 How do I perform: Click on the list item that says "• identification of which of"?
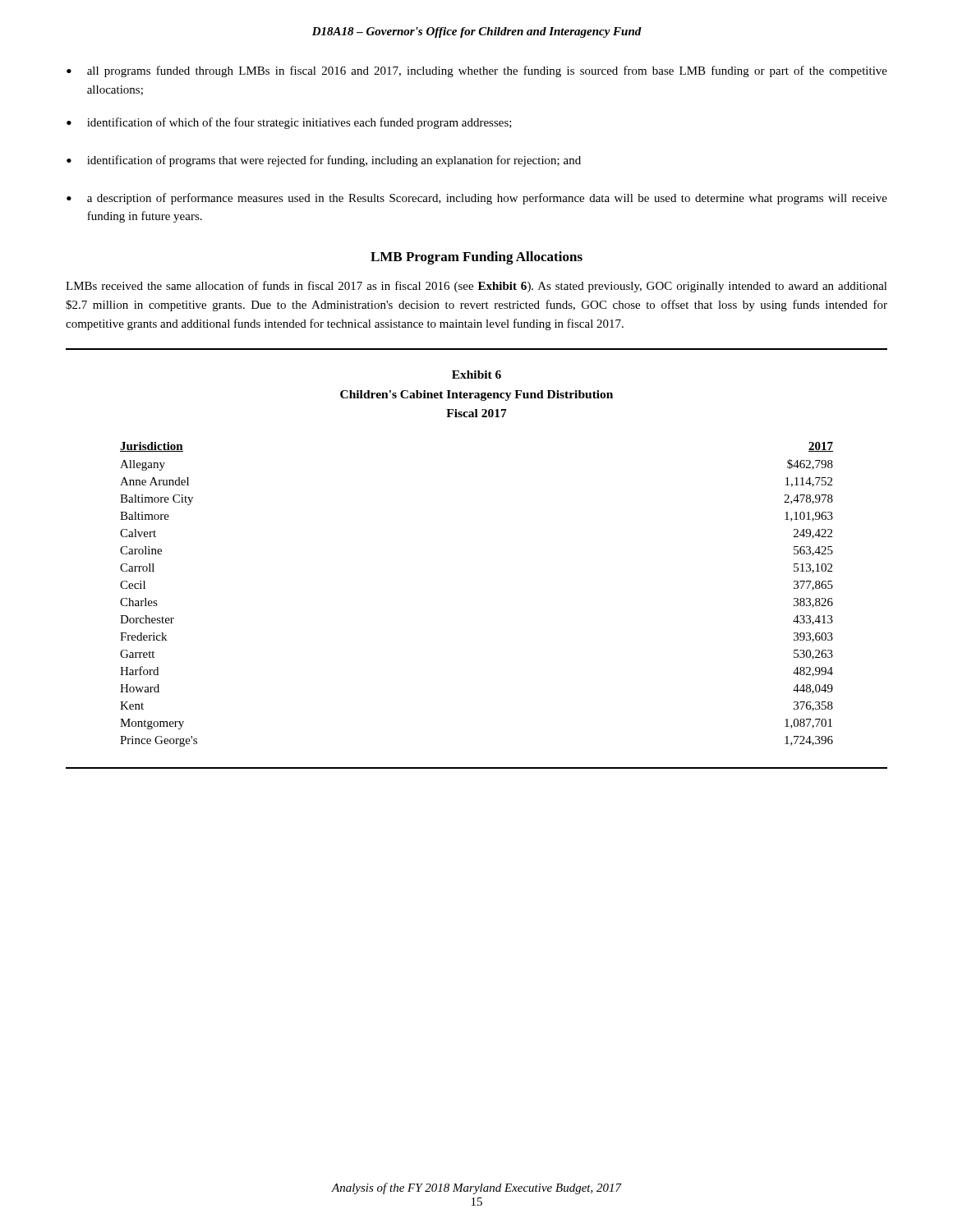click(x=289, y=125)
